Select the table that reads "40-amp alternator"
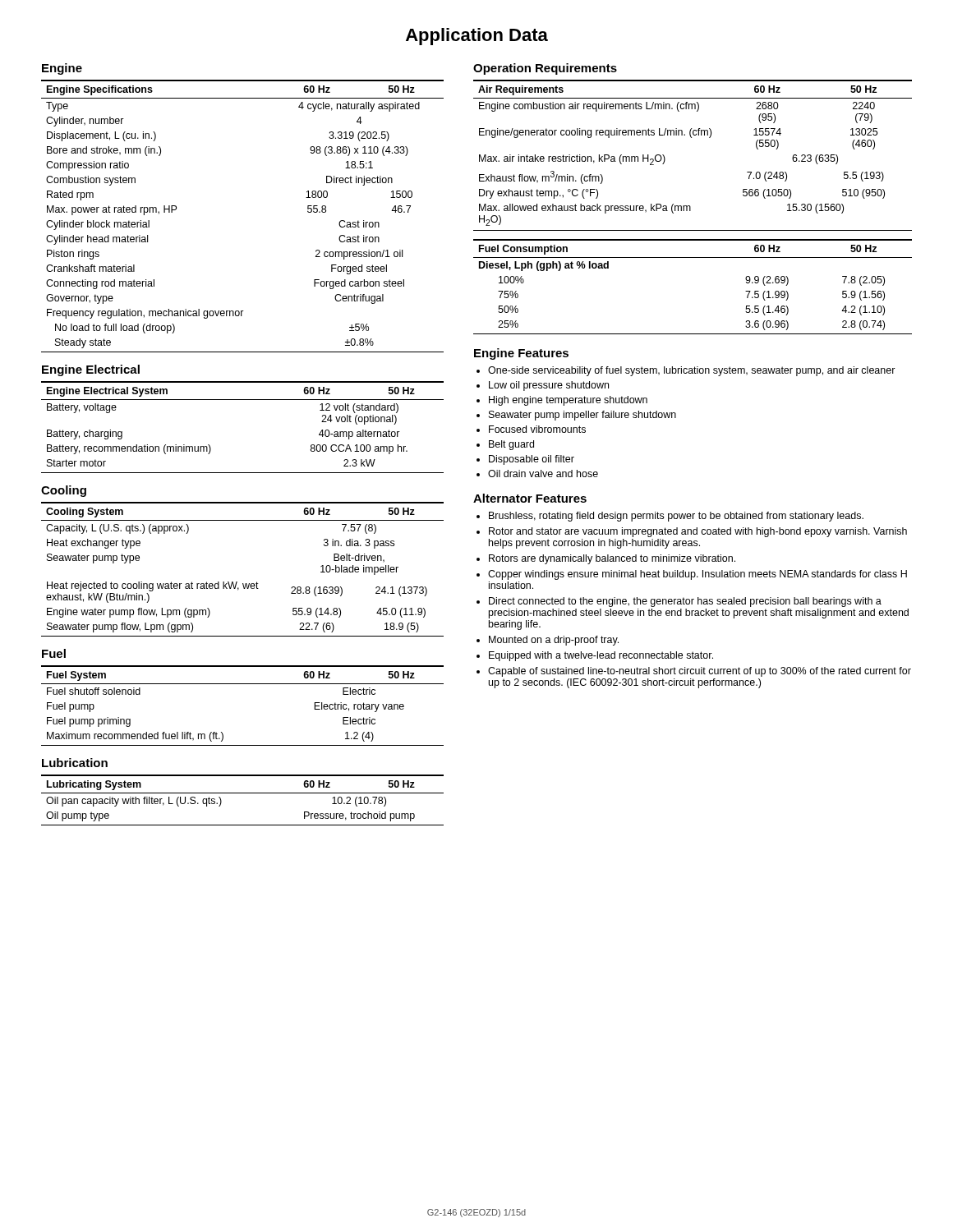Viewport: 953px width, 1232px height. click(x=242, y=427)
